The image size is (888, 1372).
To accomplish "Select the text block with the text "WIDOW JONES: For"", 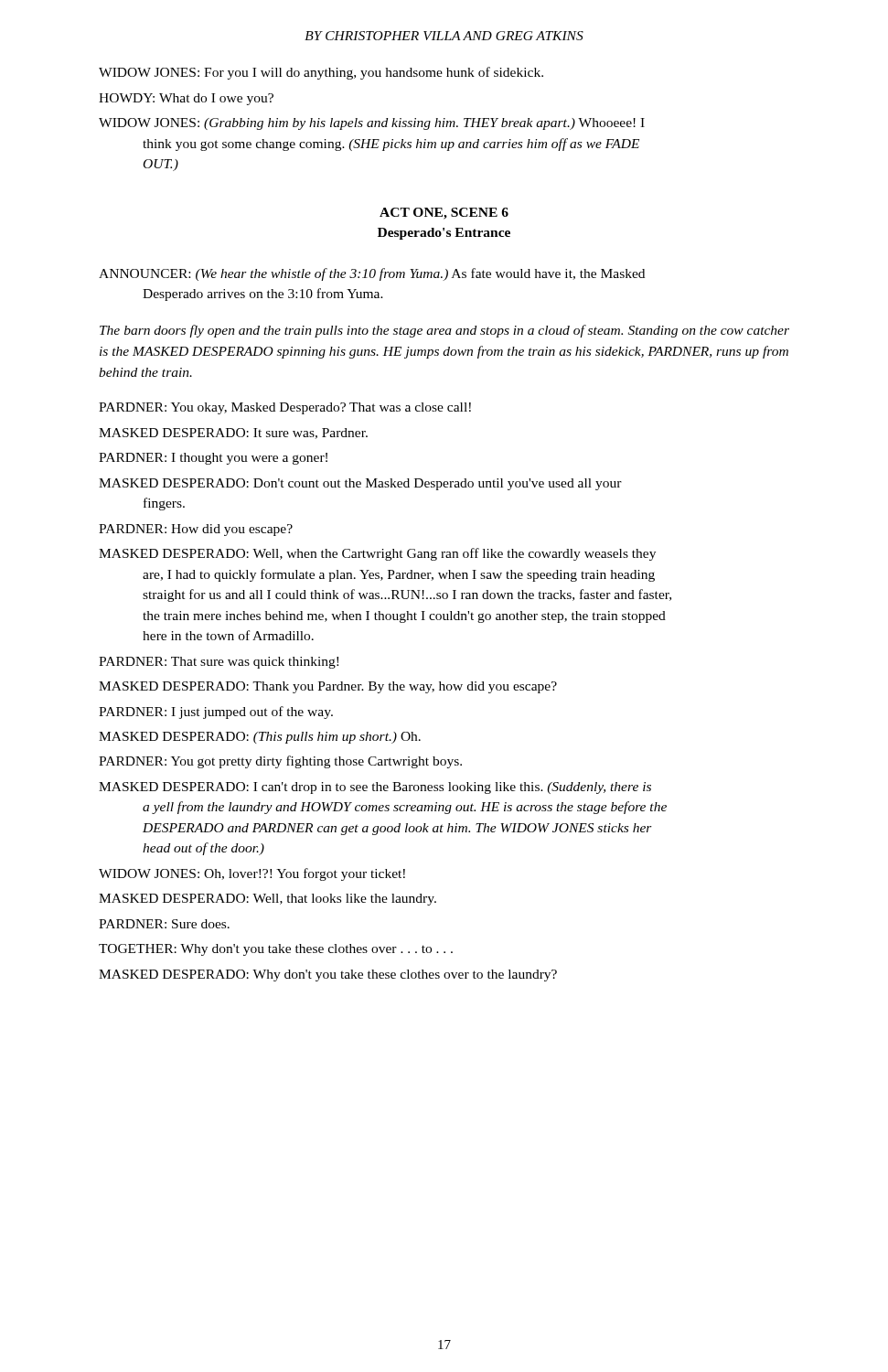I will [321, 72].
